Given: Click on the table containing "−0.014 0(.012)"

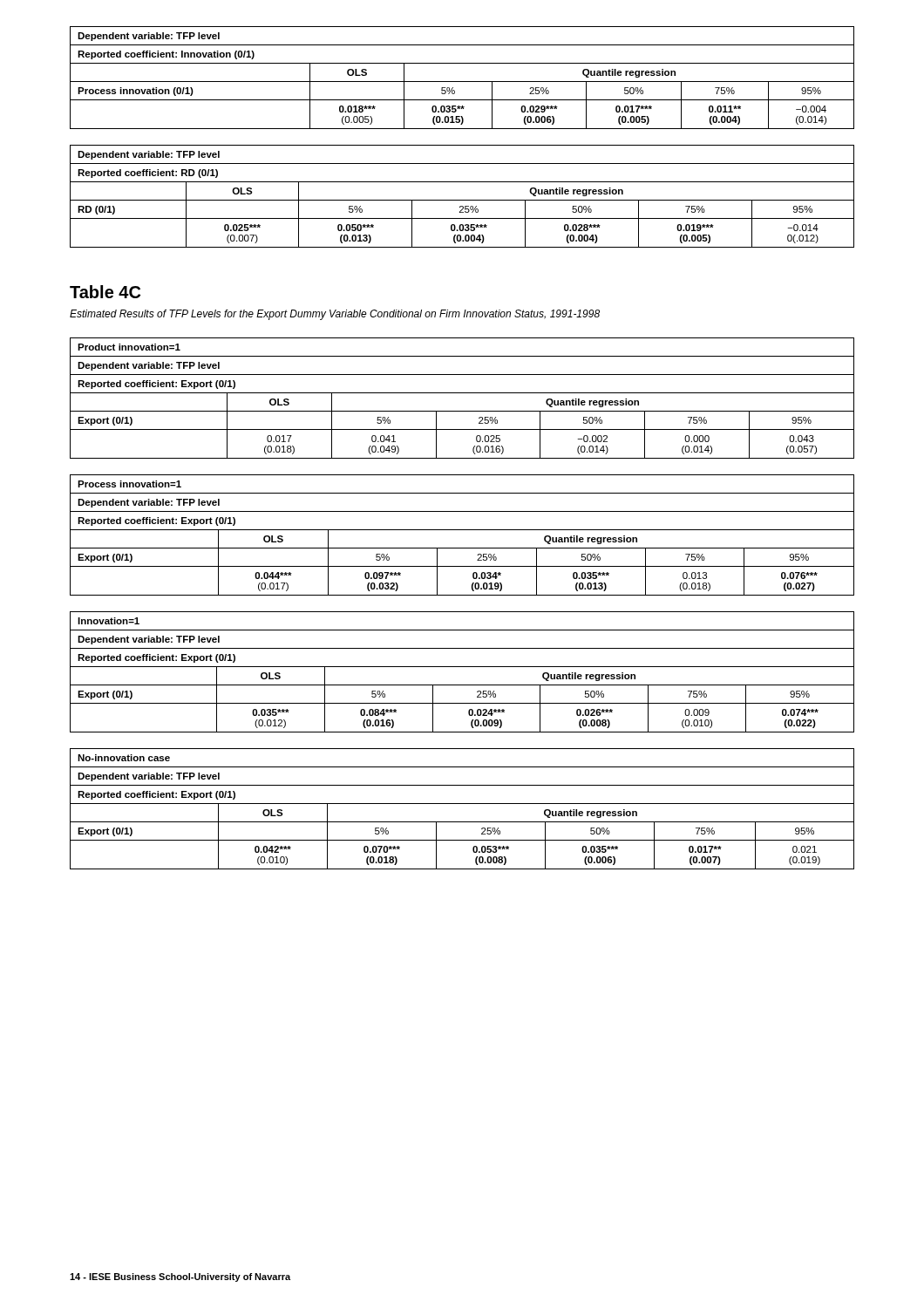Looking at the screenshot, I should tap(462, 196).
